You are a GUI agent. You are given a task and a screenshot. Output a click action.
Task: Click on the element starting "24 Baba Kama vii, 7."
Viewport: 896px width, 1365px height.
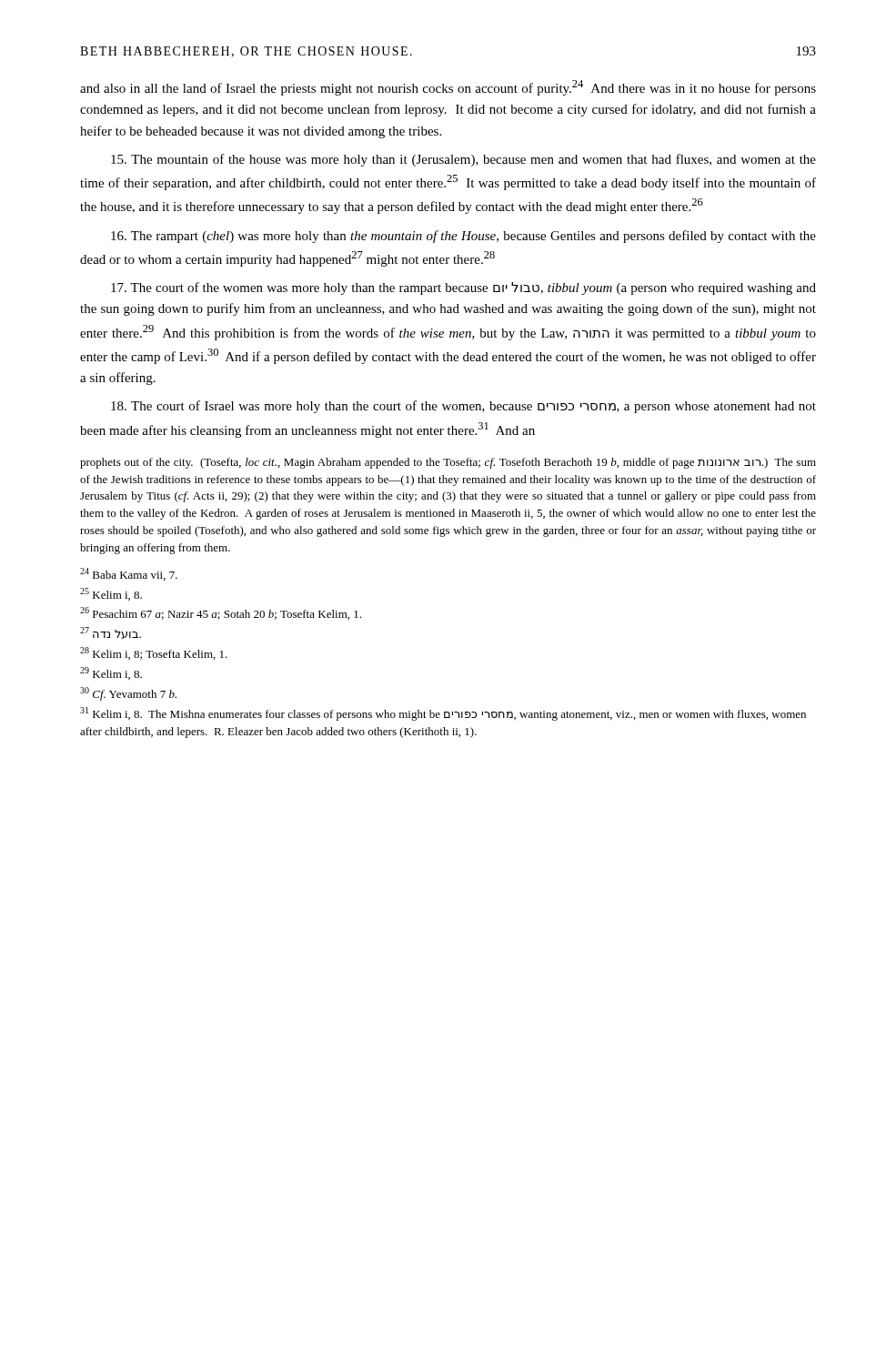129,574
